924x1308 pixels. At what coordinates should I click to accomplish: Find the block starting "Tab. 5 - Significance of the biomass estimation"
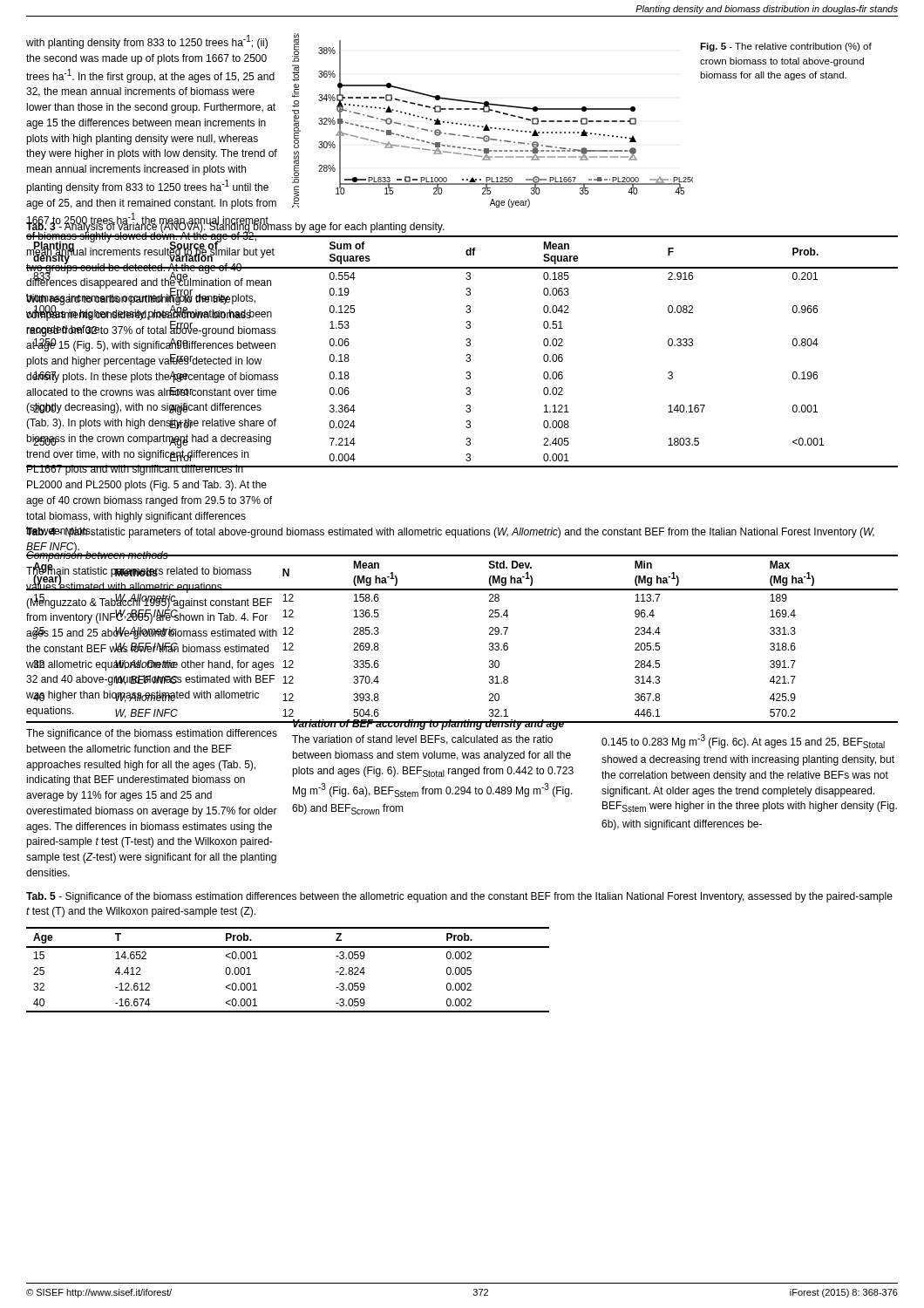(x=459, y=904)
